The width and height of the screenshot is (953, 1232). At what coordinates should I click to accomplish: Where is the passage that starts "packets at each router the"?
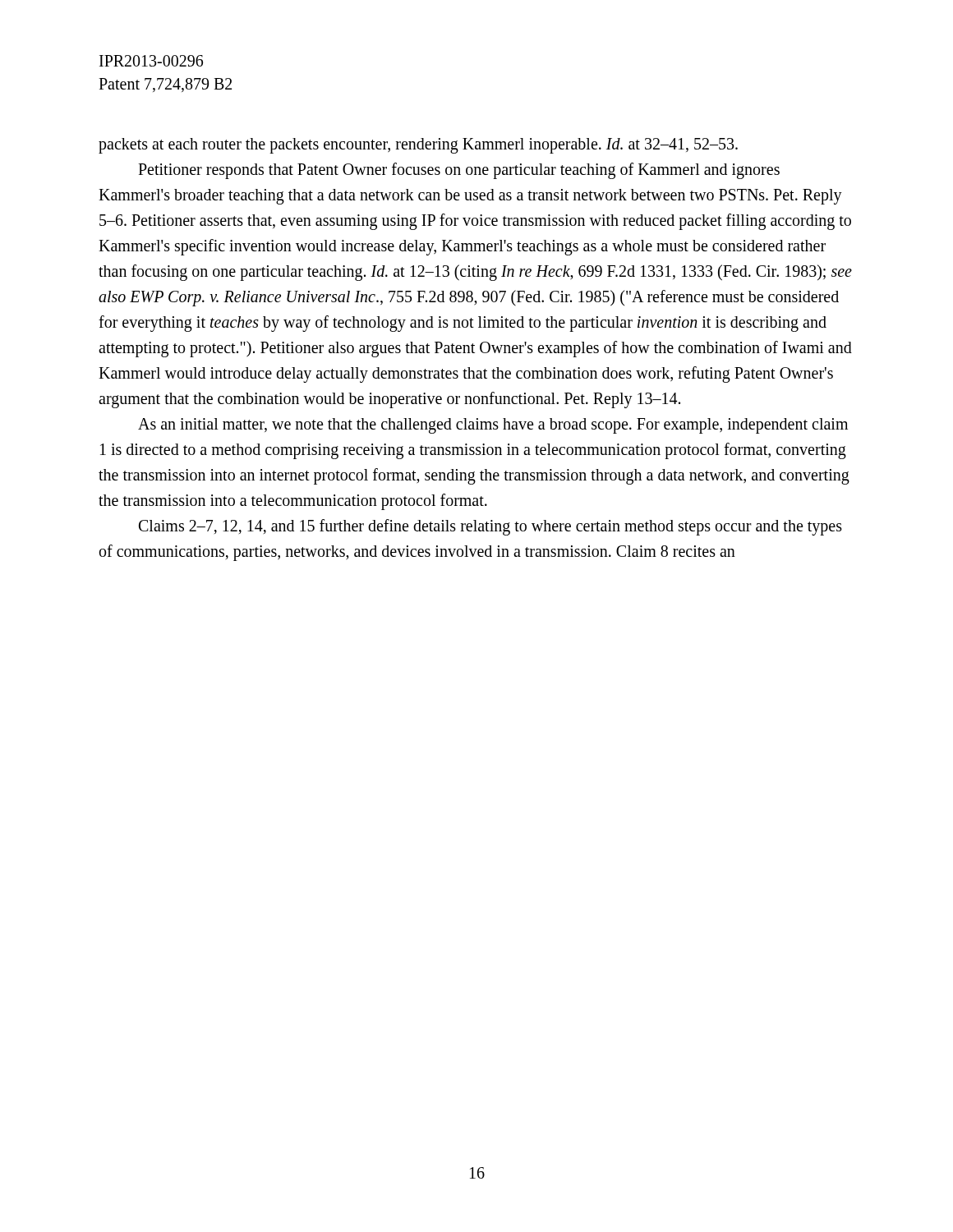coord(476,144)
